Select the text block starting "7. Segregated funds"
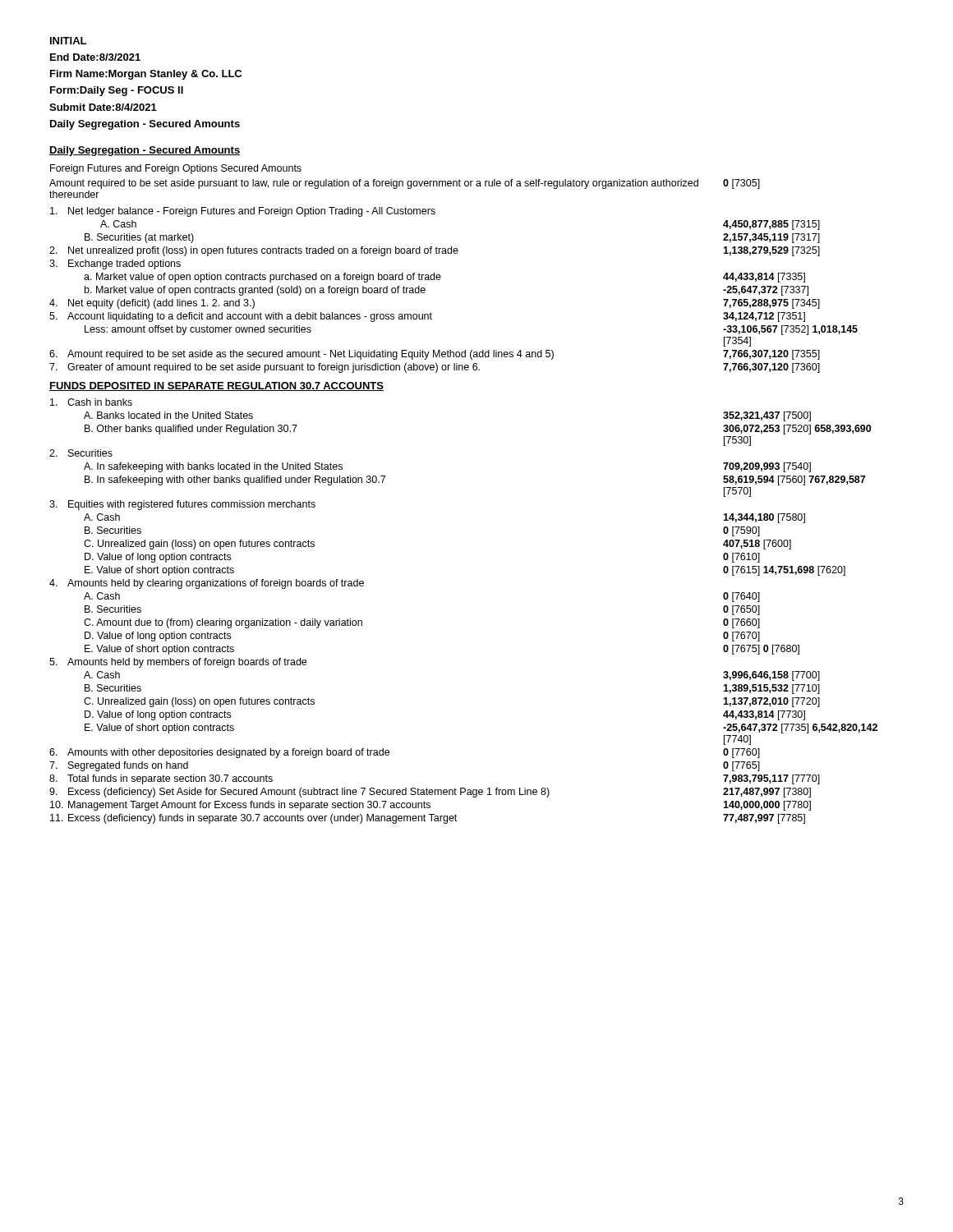 pos(127,766)
